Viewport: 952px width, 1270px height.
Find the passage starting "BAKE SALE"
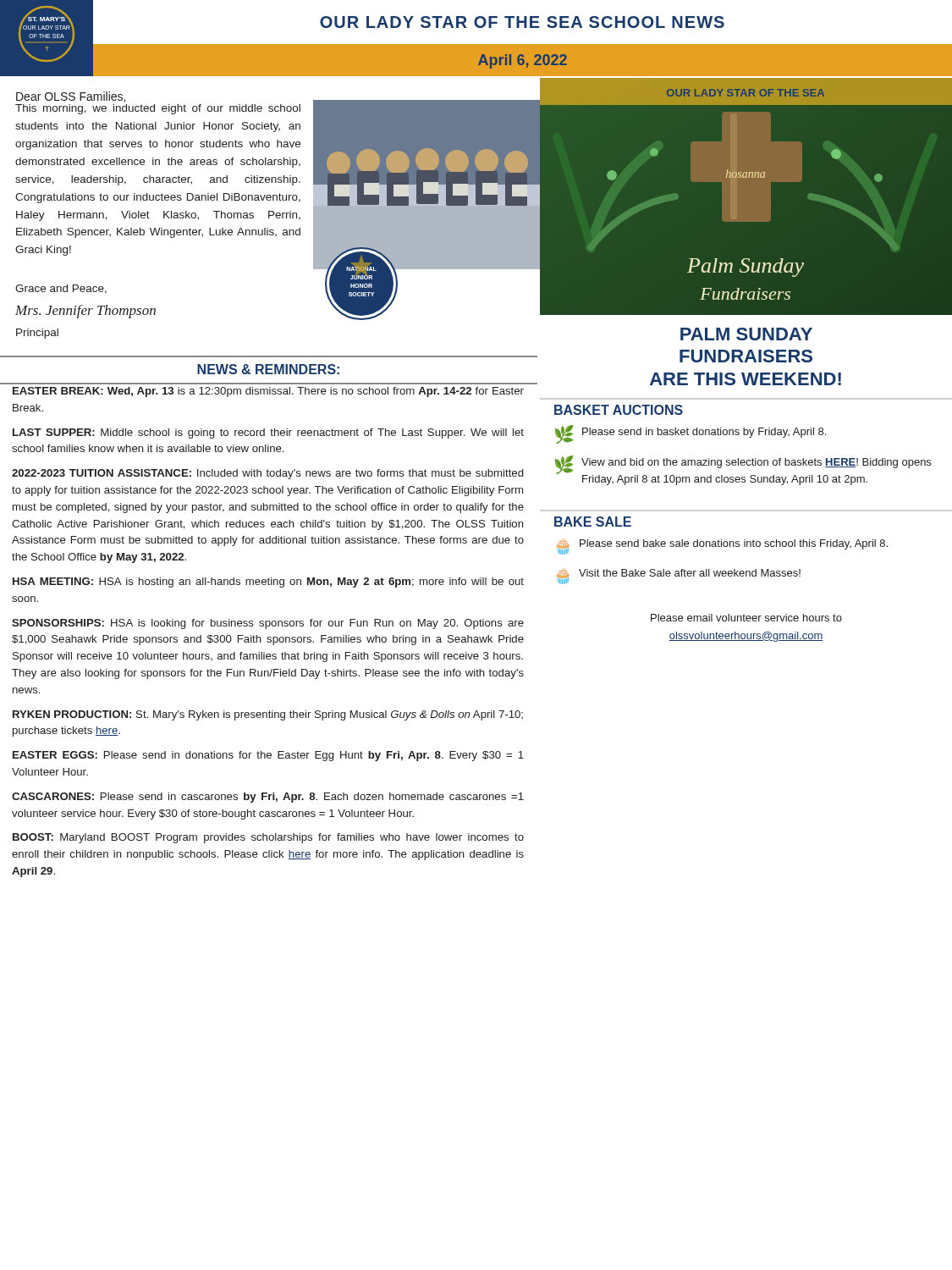[593, 522]
